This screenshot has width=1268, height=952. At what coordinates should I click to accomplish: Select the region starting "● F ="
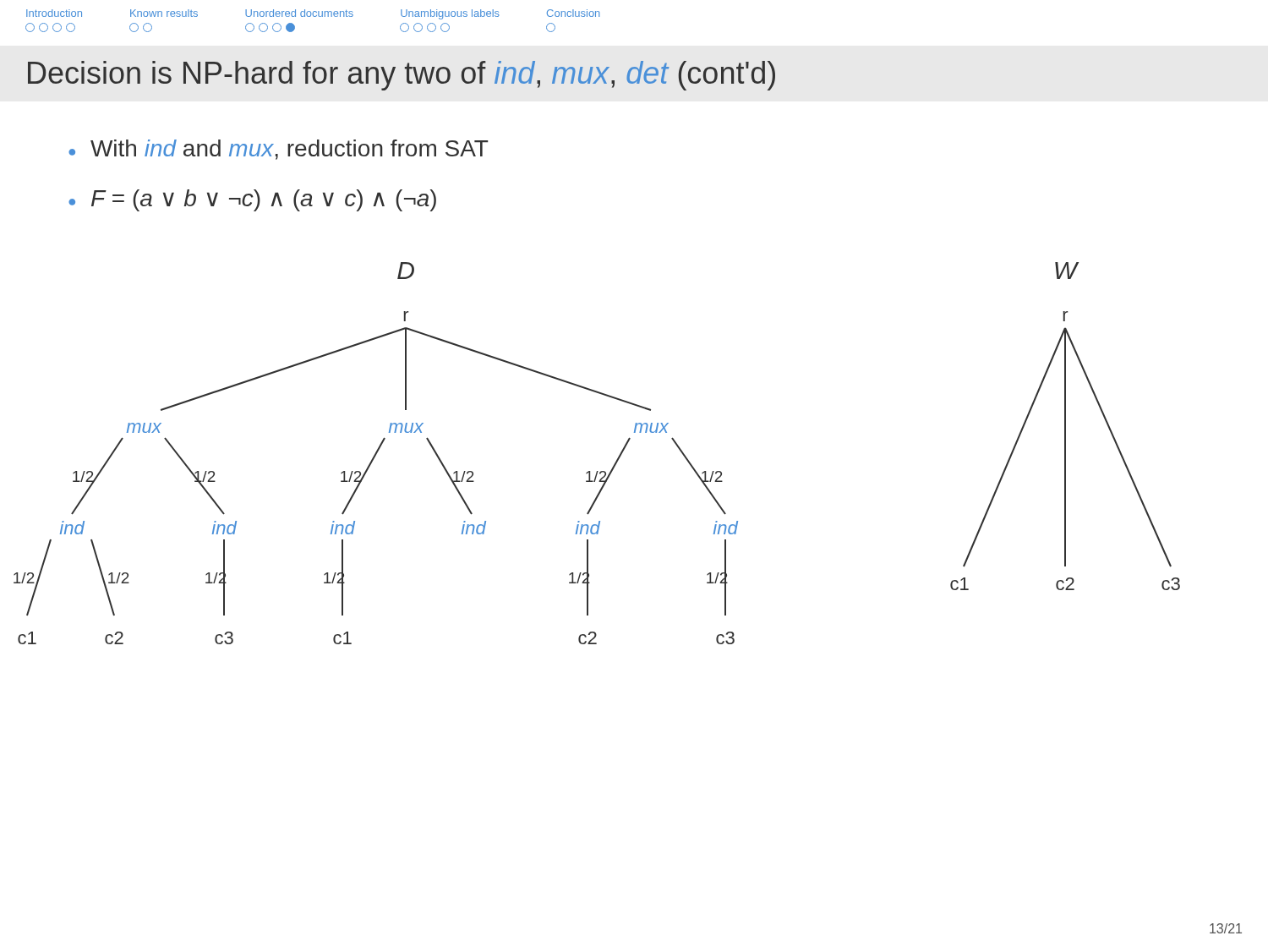point(253,198)
